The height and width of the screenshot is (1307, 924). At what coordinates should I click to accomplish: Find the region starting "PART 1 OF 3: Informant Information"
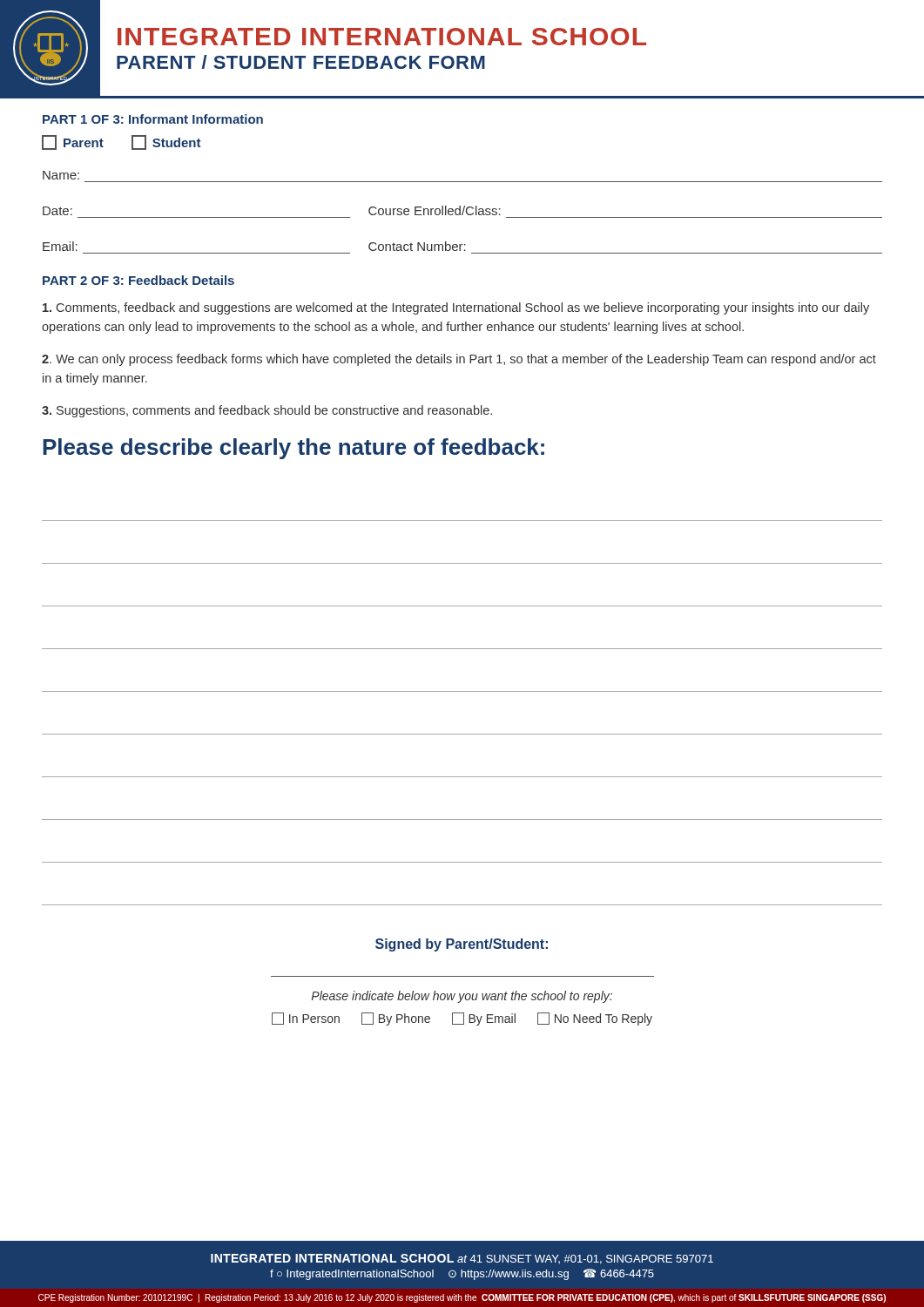(x=153, y=119)
